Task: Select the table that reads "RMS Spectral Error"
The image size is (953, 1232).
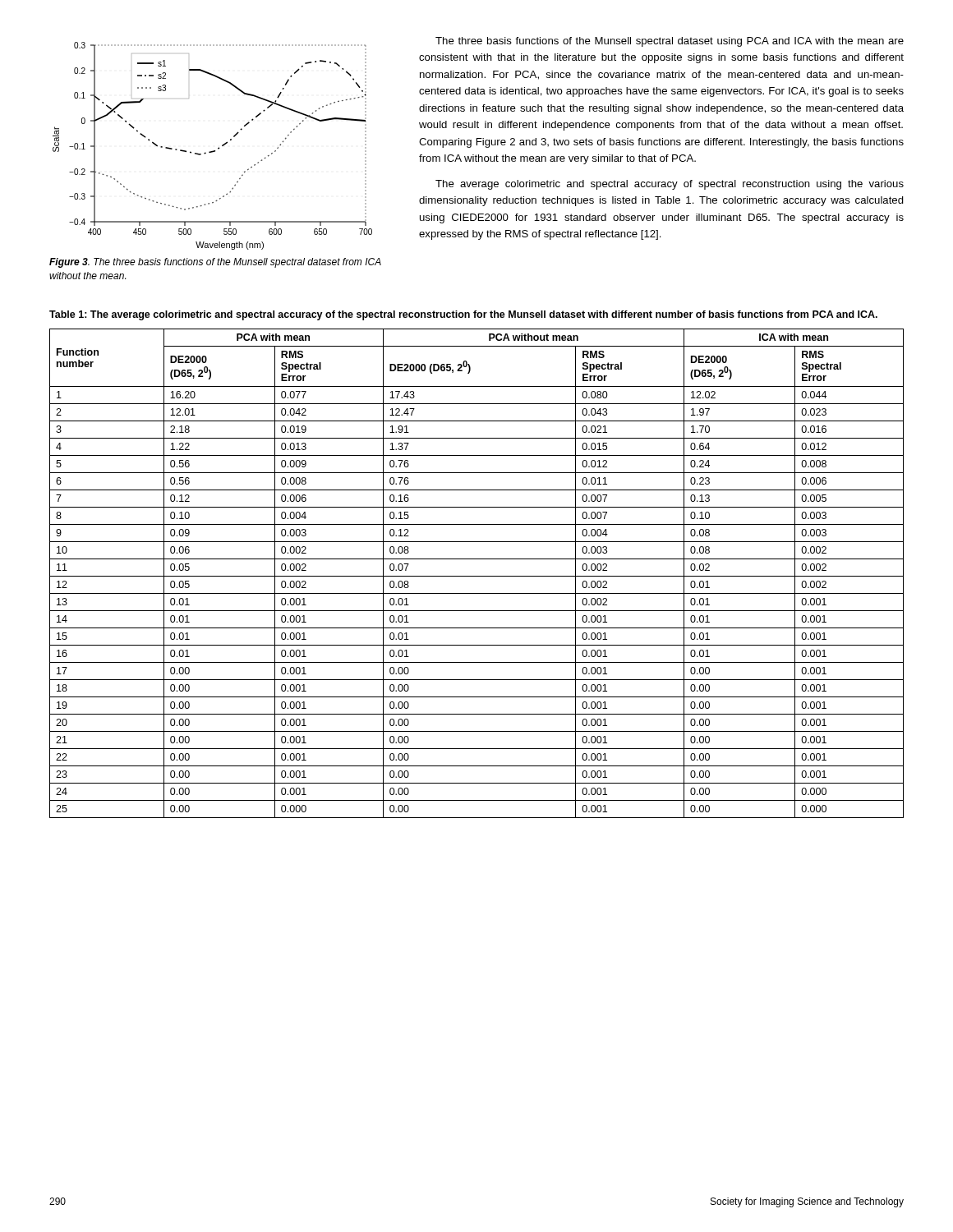Action: 476,573
